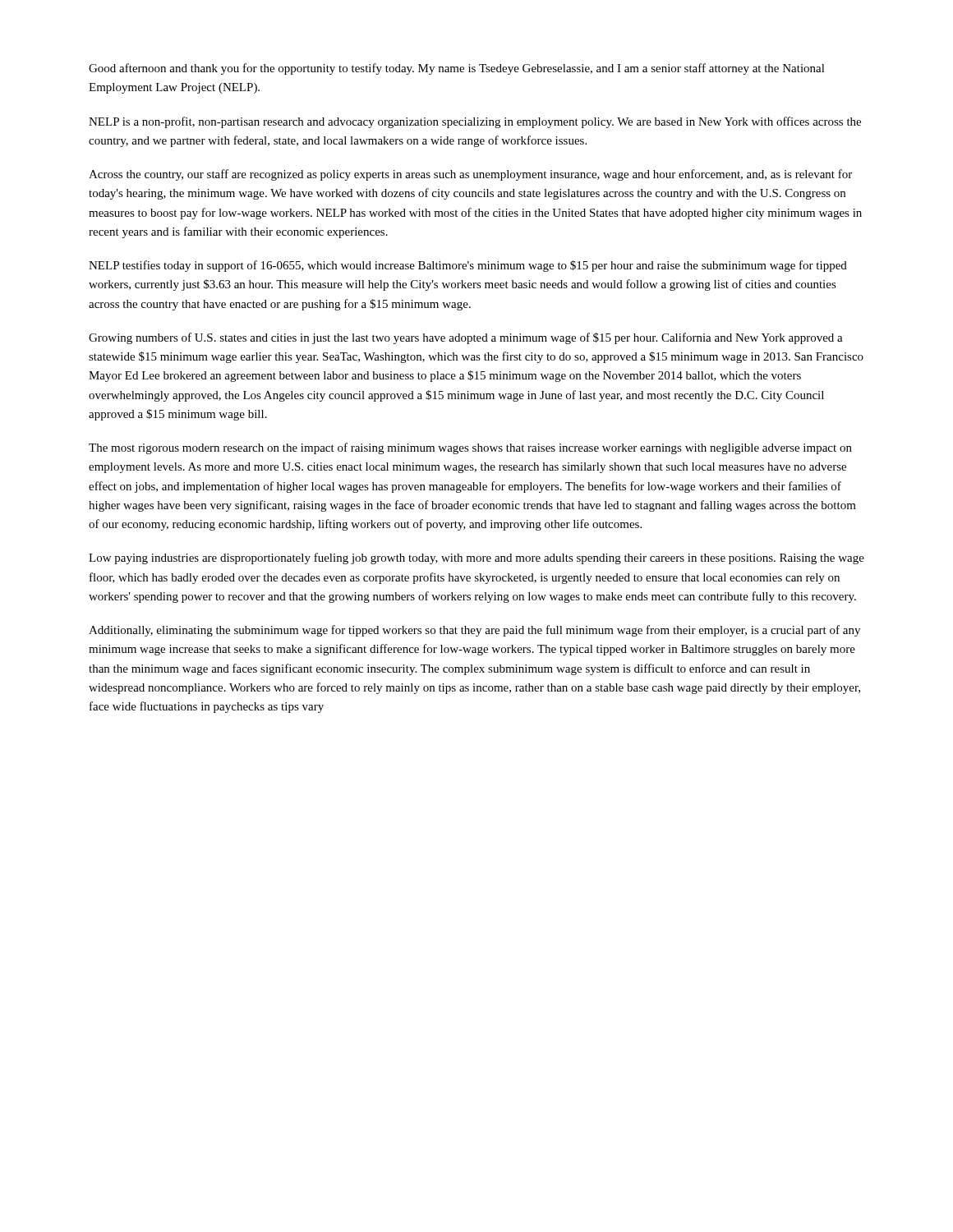Where is the passage that starts "Good afternoon and thank"?
Image resolution: width=953 pixels, height=1232 pixels.
457,78
